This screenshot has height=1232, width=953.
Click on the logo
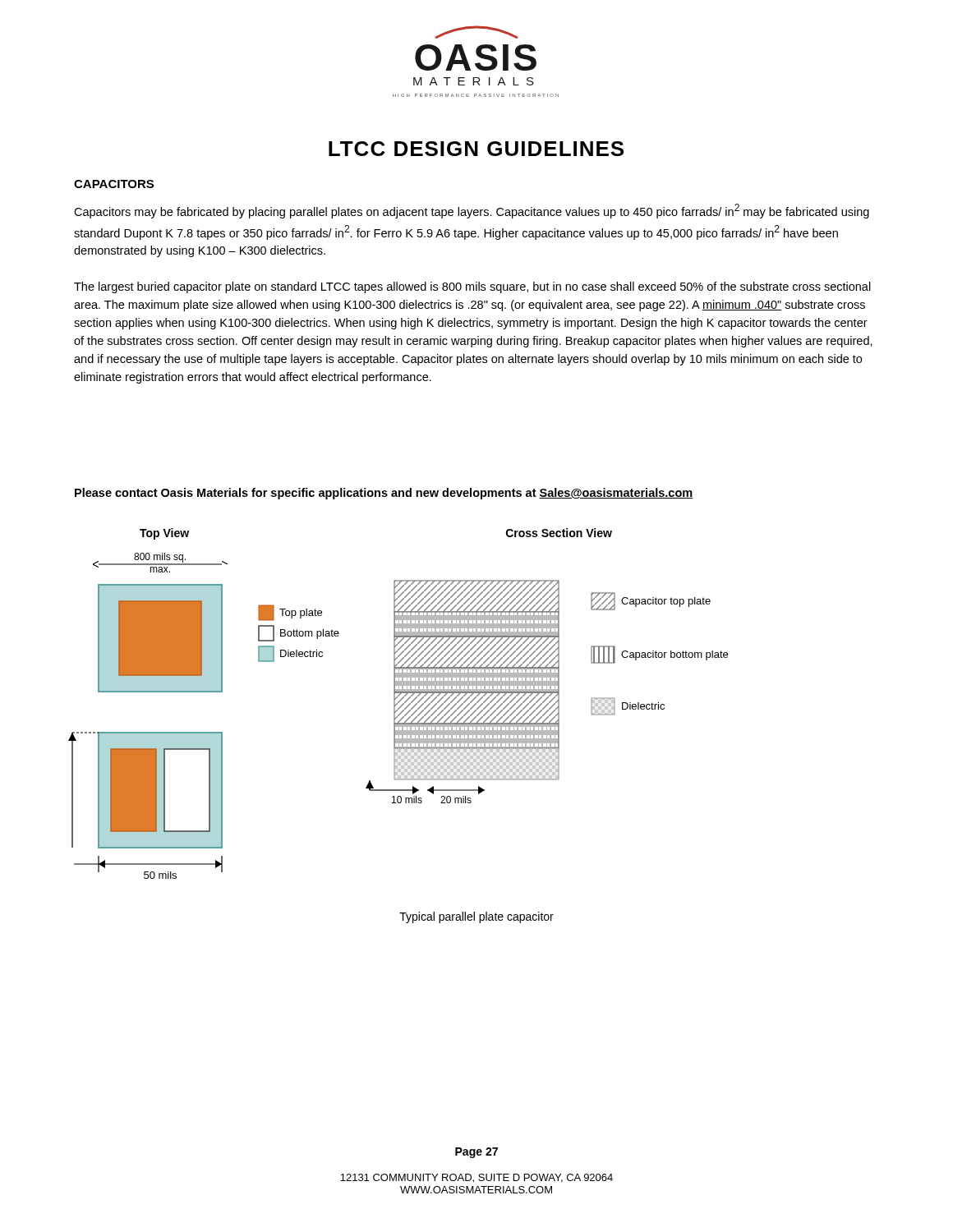coord(476,54)
